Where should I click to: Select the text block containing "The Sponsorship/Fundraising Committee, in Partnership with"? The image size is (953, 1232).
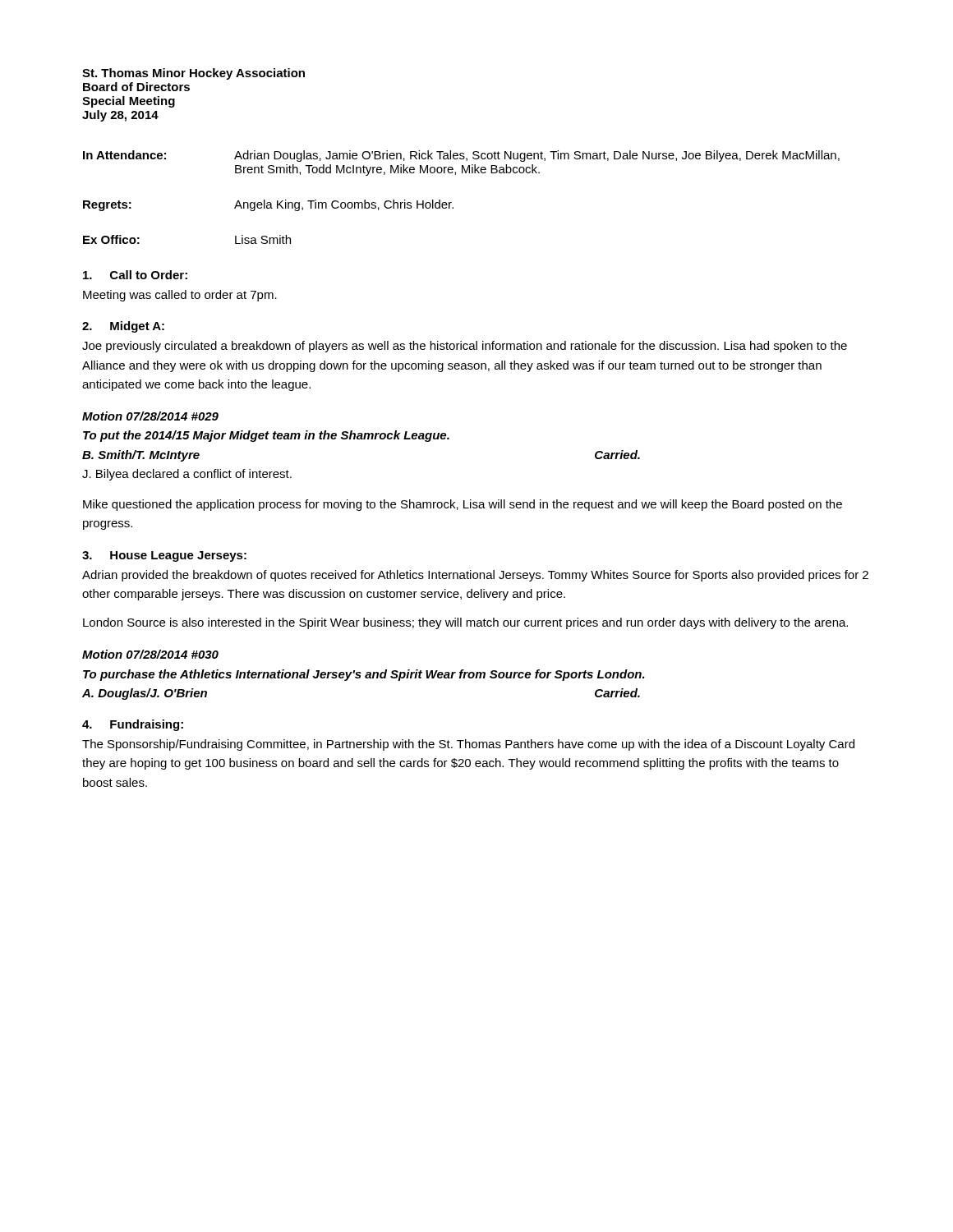469,763
